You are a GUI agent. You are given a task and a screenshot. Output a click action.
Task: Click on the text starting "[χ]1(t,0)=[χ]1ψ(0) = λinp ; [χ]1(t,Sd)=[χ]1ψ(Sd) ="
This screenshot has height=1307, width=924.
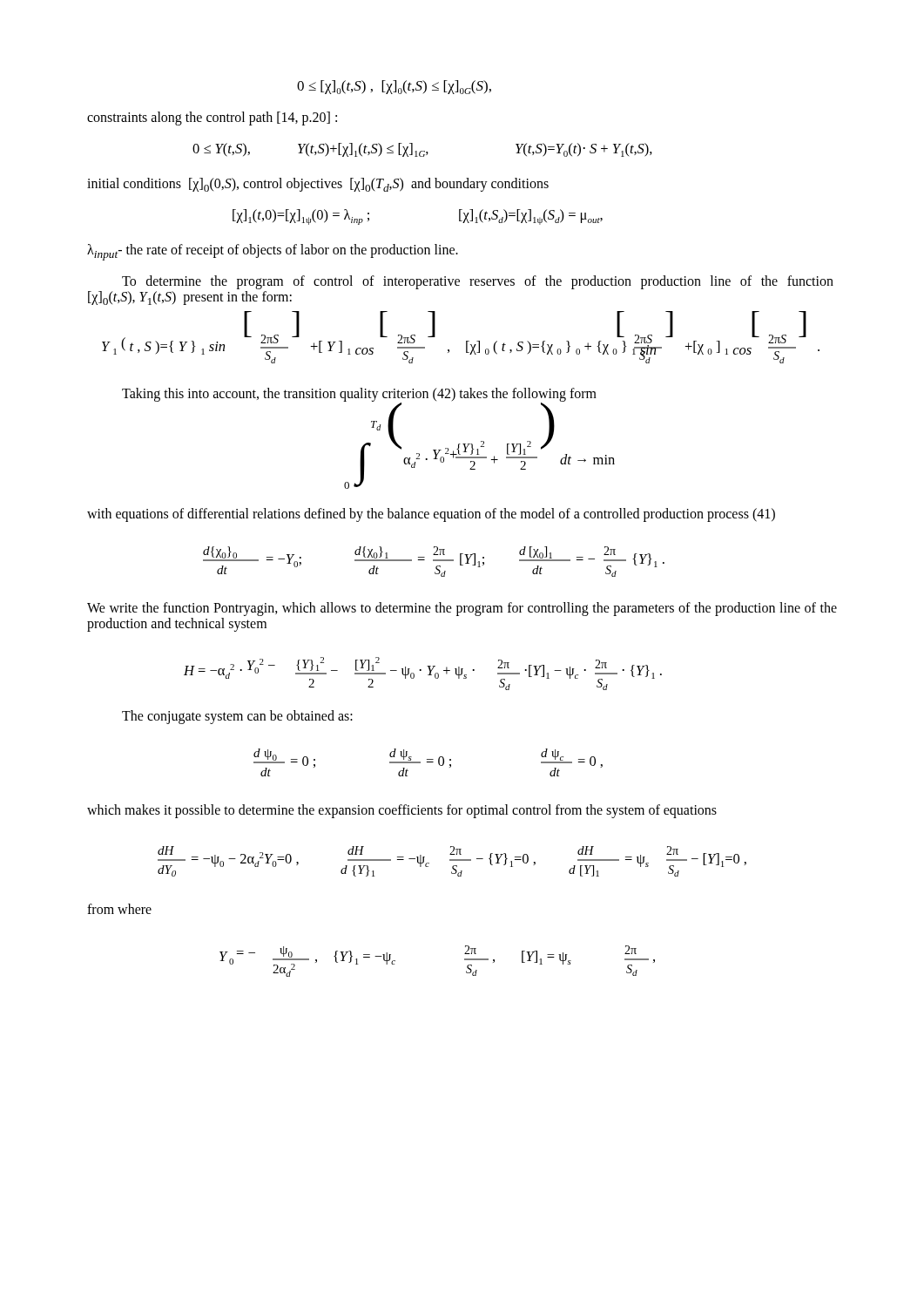pos(462,214)
